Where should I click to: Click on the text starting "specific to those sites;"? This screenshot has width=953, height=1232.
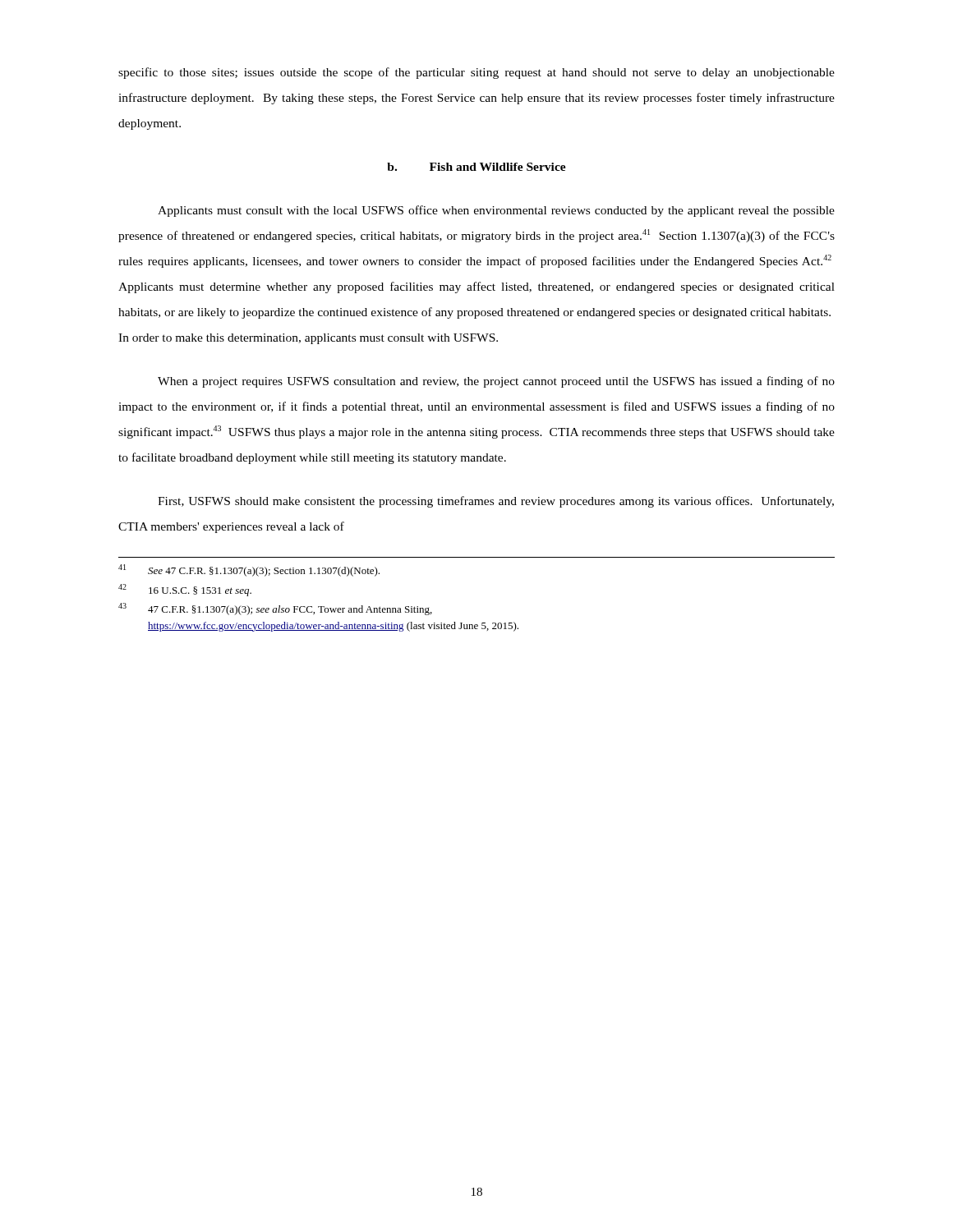tap(476, 97)
